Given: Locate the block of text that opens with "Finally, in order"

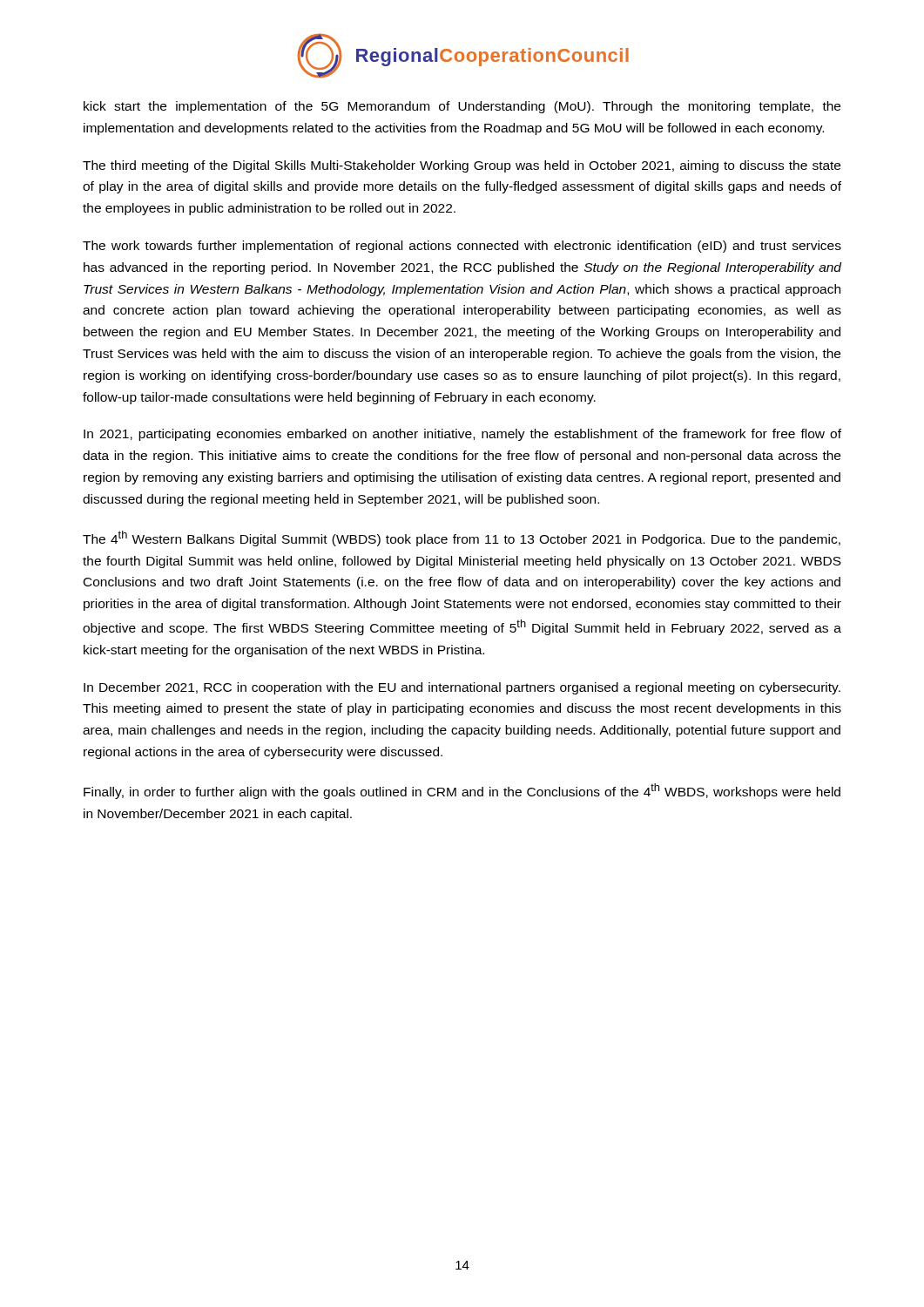Looking at the screenshot, I should tap(462, 802).
